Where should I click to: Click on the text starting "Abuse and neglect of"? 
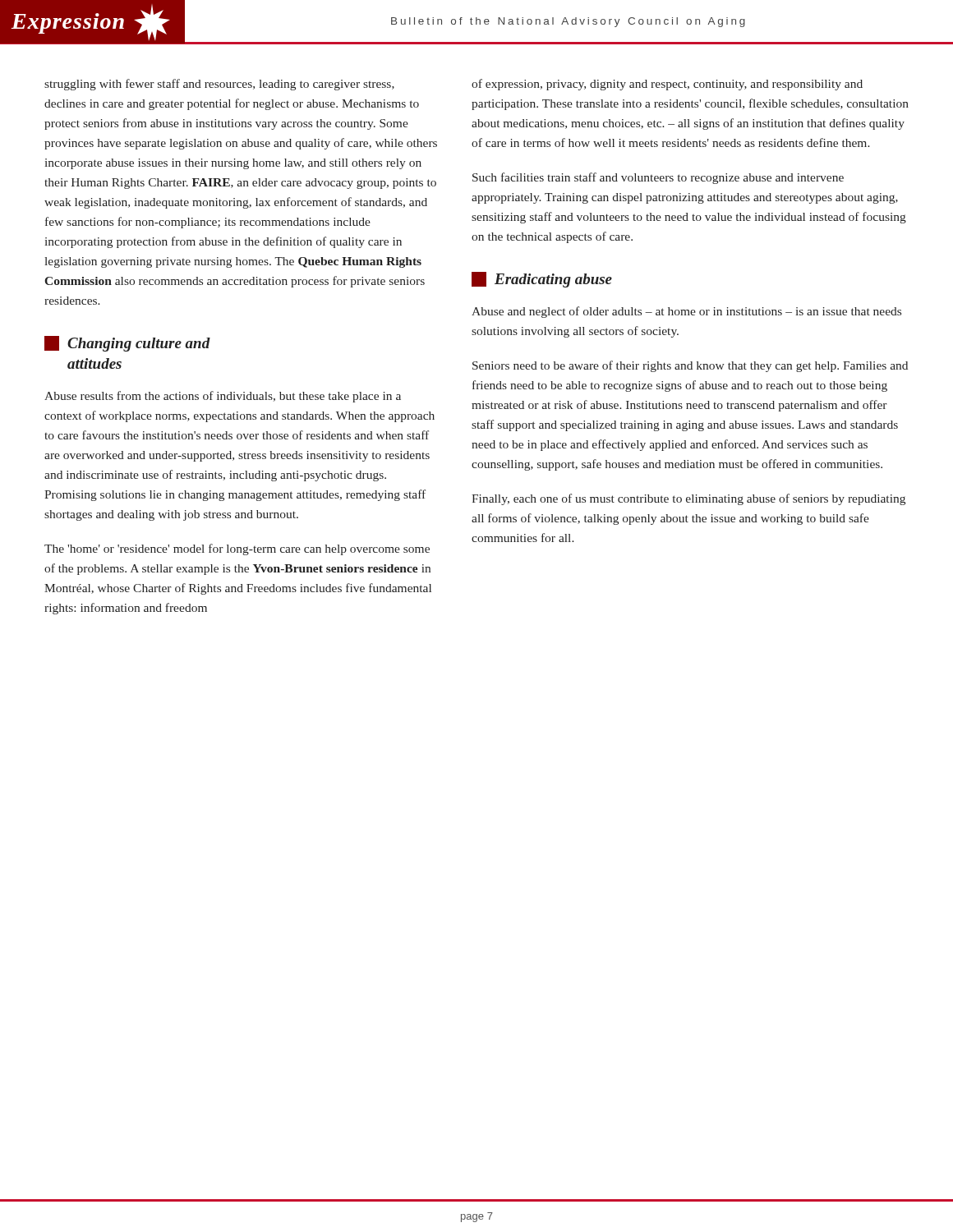coord(687,321)
